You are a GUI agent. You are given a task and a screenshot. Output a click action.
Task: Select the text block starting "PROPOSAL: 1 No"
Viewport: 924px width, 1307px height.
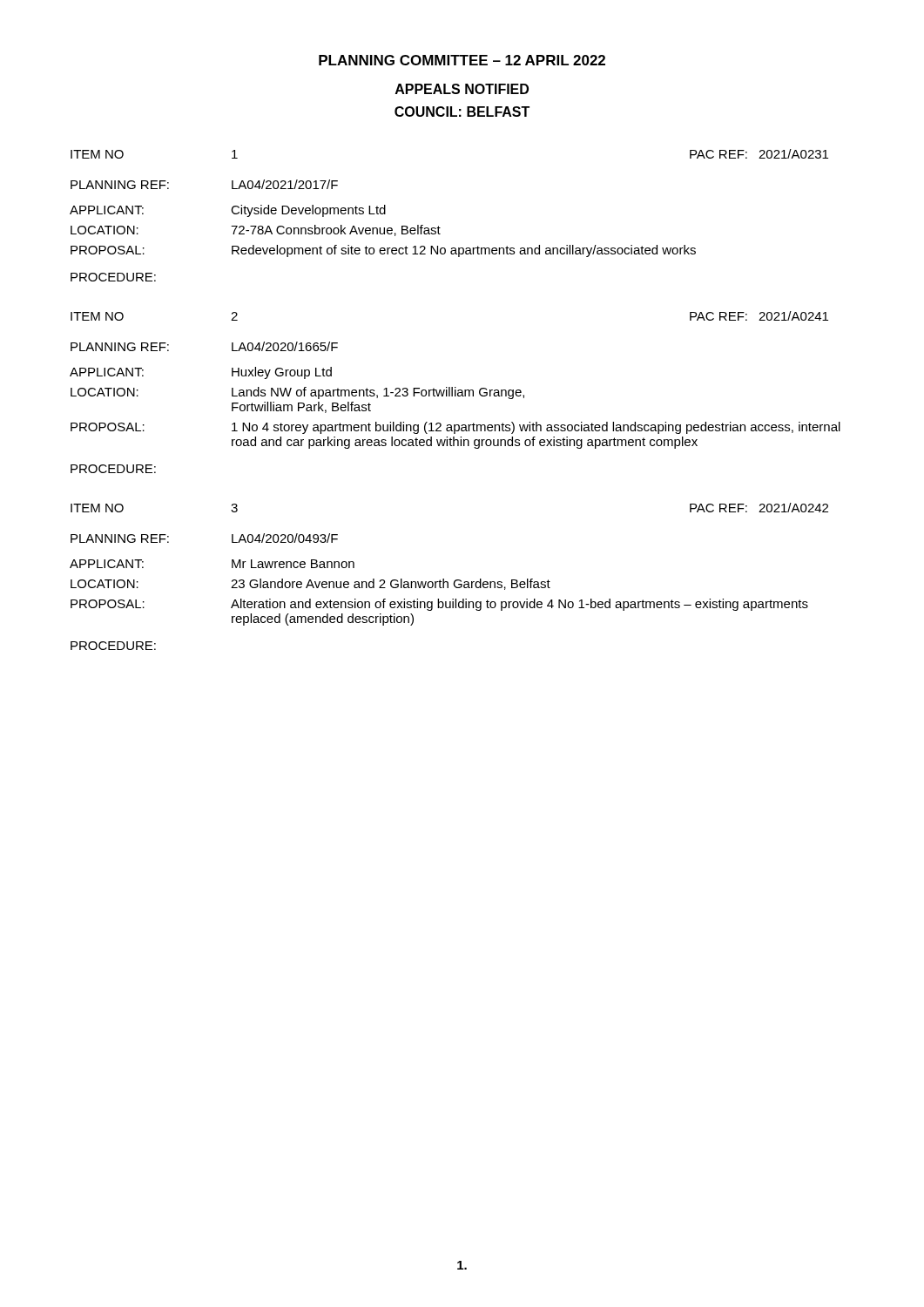pos(462,434)
